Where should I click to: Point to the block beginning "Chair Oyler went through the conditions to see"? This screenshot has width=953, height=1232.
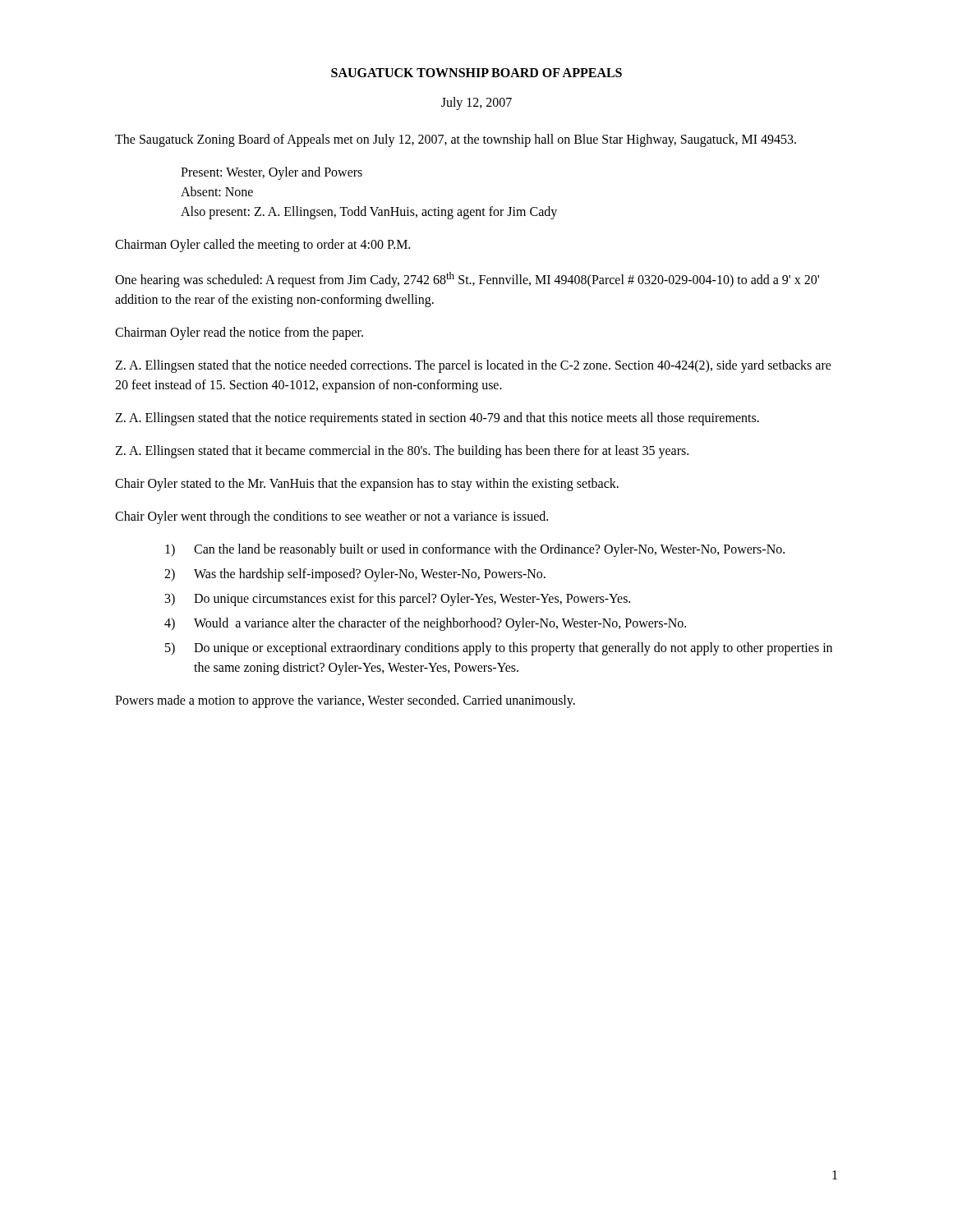tap(332, 517)
